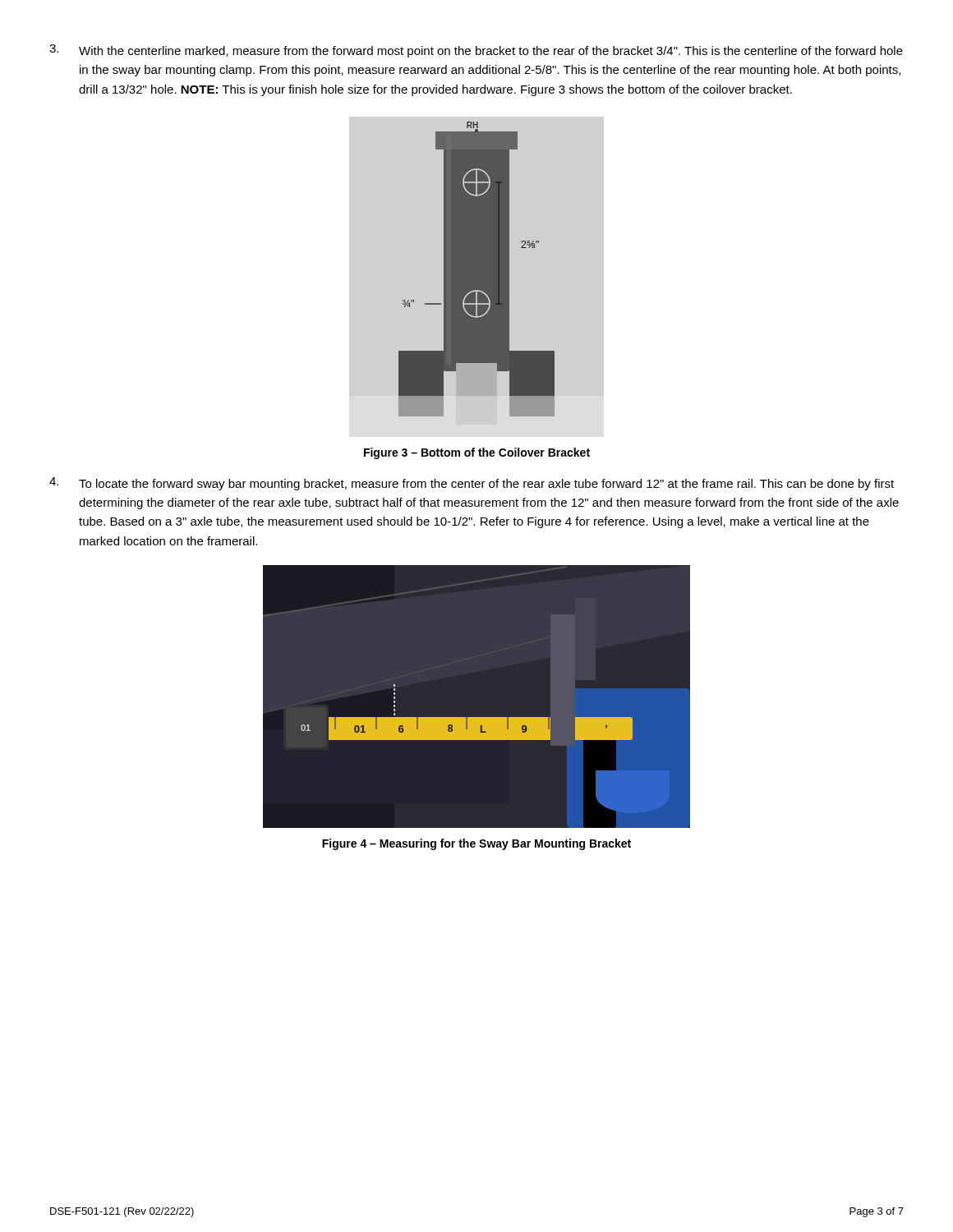The image size is (953, 1232).
Task: Point to the text block starting "Figure 3 – Bottom"
Action: click(x=476, y=452)
